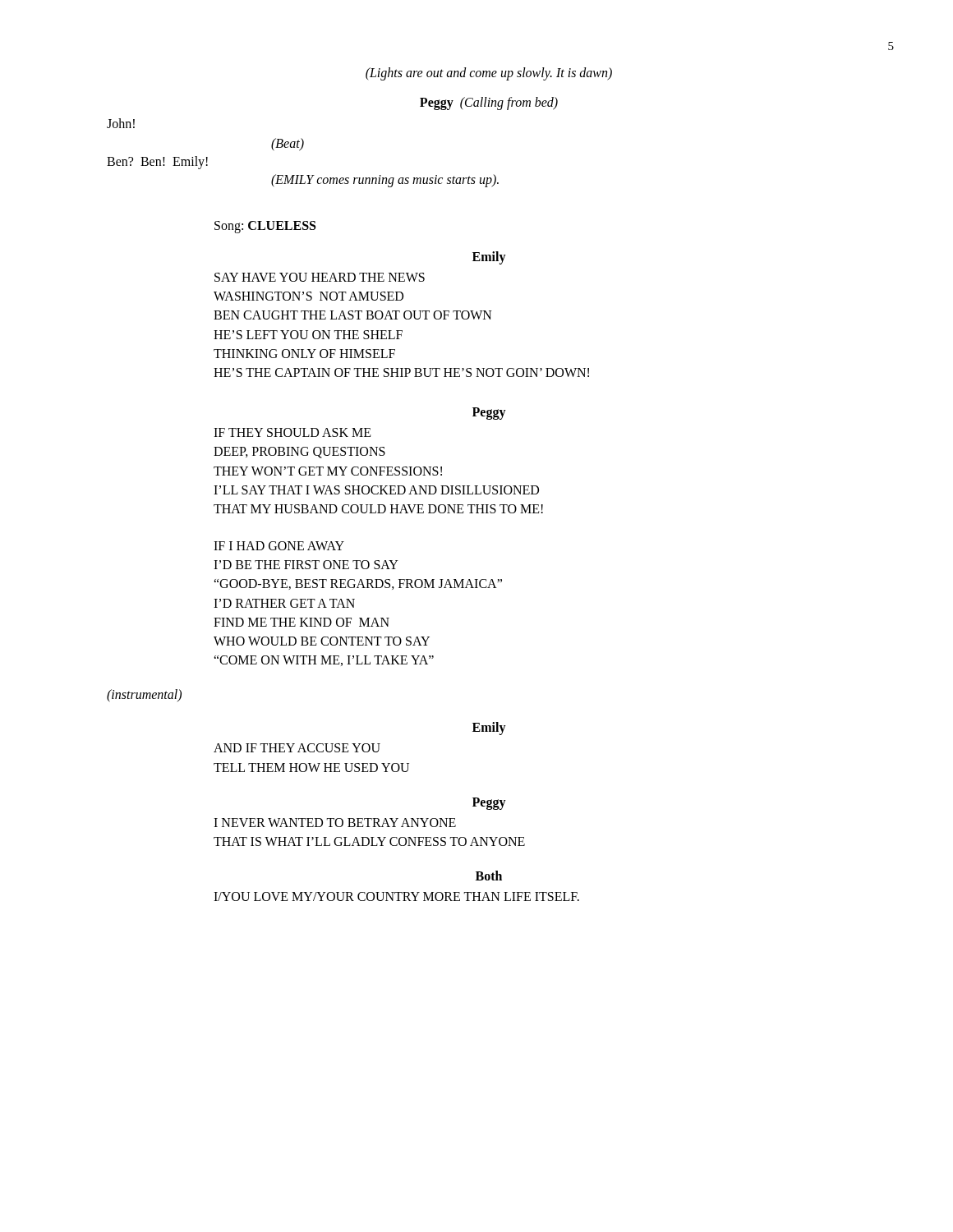Click on the block starting "Both I/YOU LOVE"
953x1232 pixels.
pyautogui.click(x=489, y=888)
